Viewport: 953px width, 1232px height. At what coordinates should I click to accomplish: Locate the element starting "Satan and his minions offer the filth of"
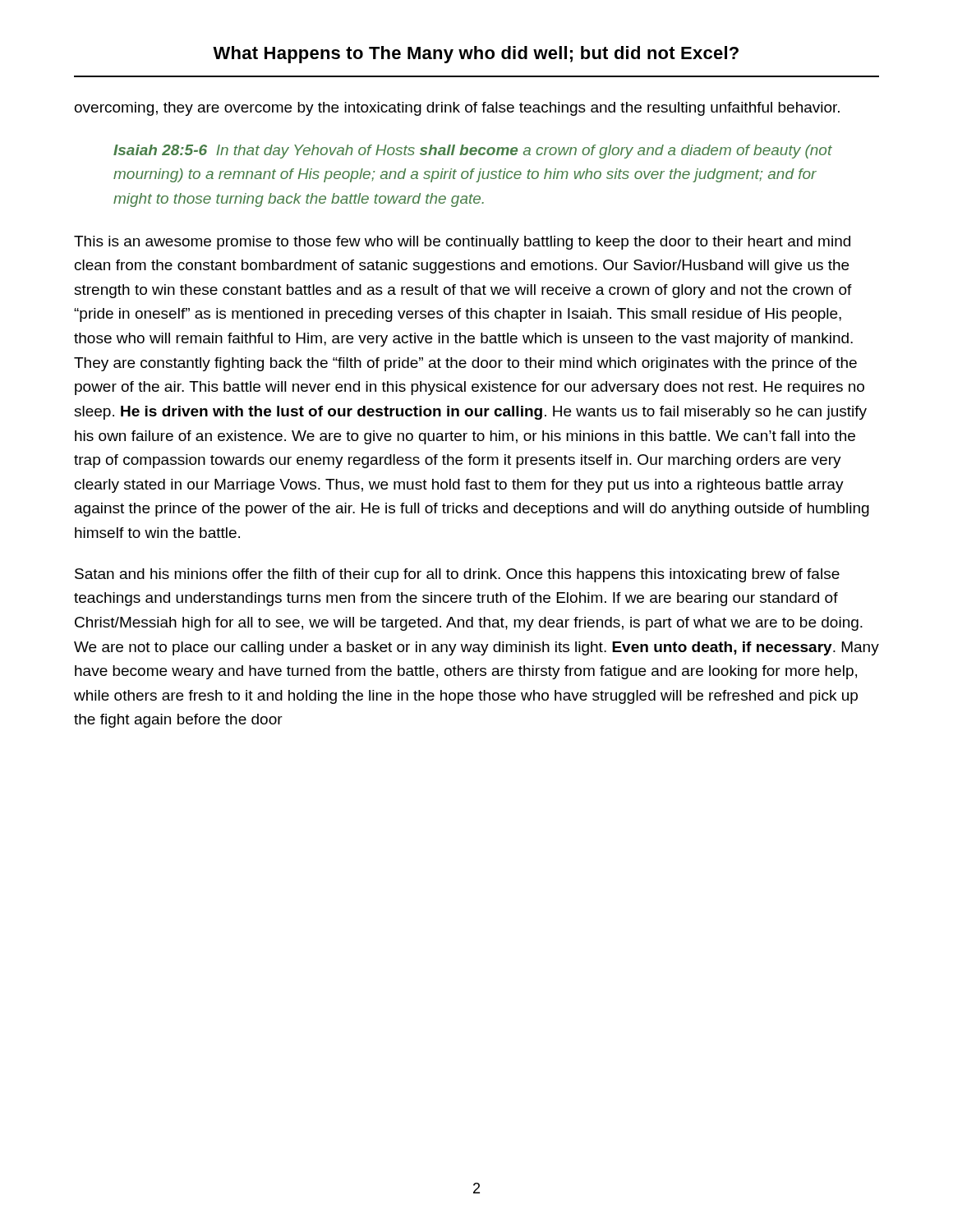point(476,646)
